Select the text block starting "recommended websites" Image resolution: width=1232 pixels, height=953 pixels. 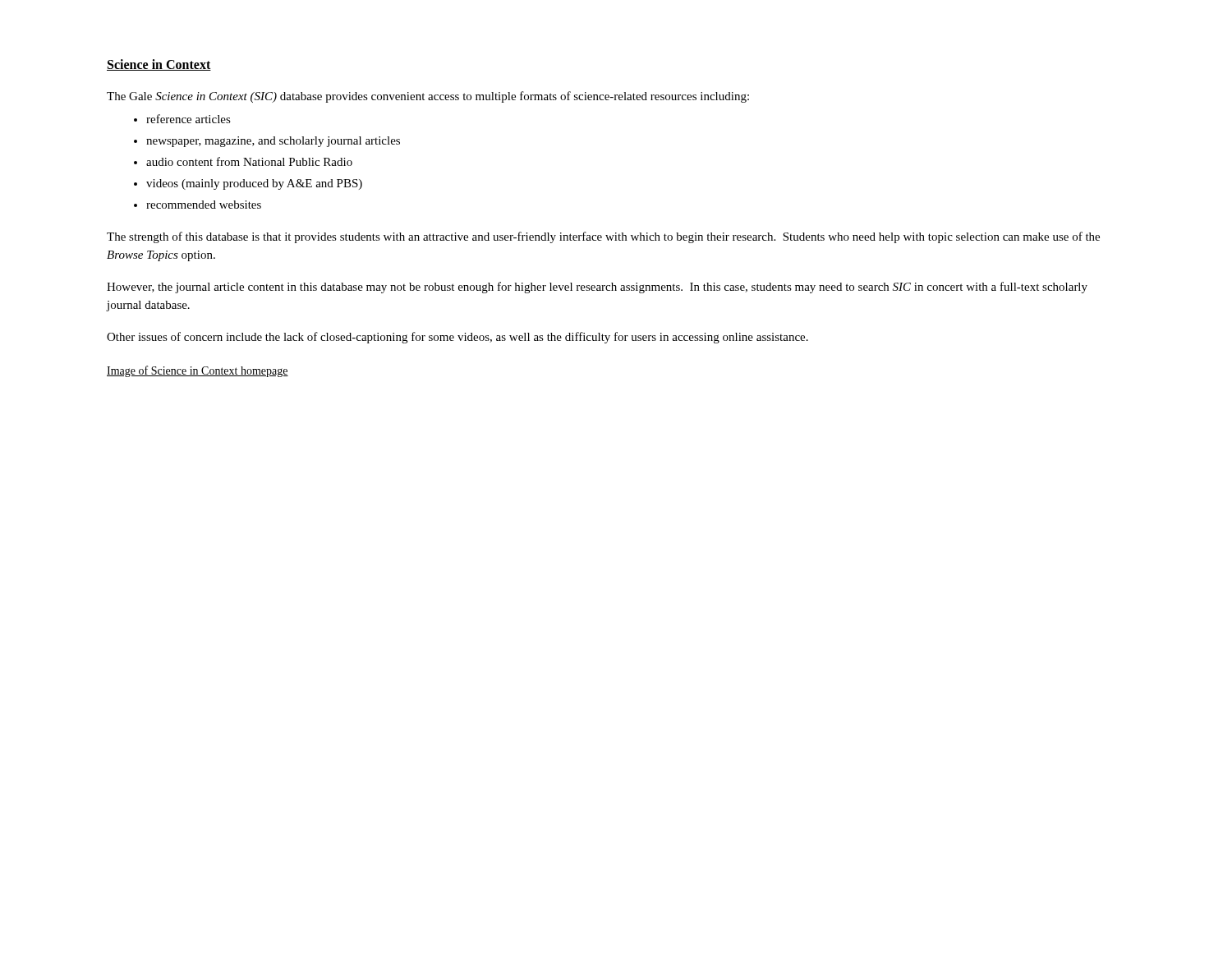pyautogui.click(x=198, y=205)
